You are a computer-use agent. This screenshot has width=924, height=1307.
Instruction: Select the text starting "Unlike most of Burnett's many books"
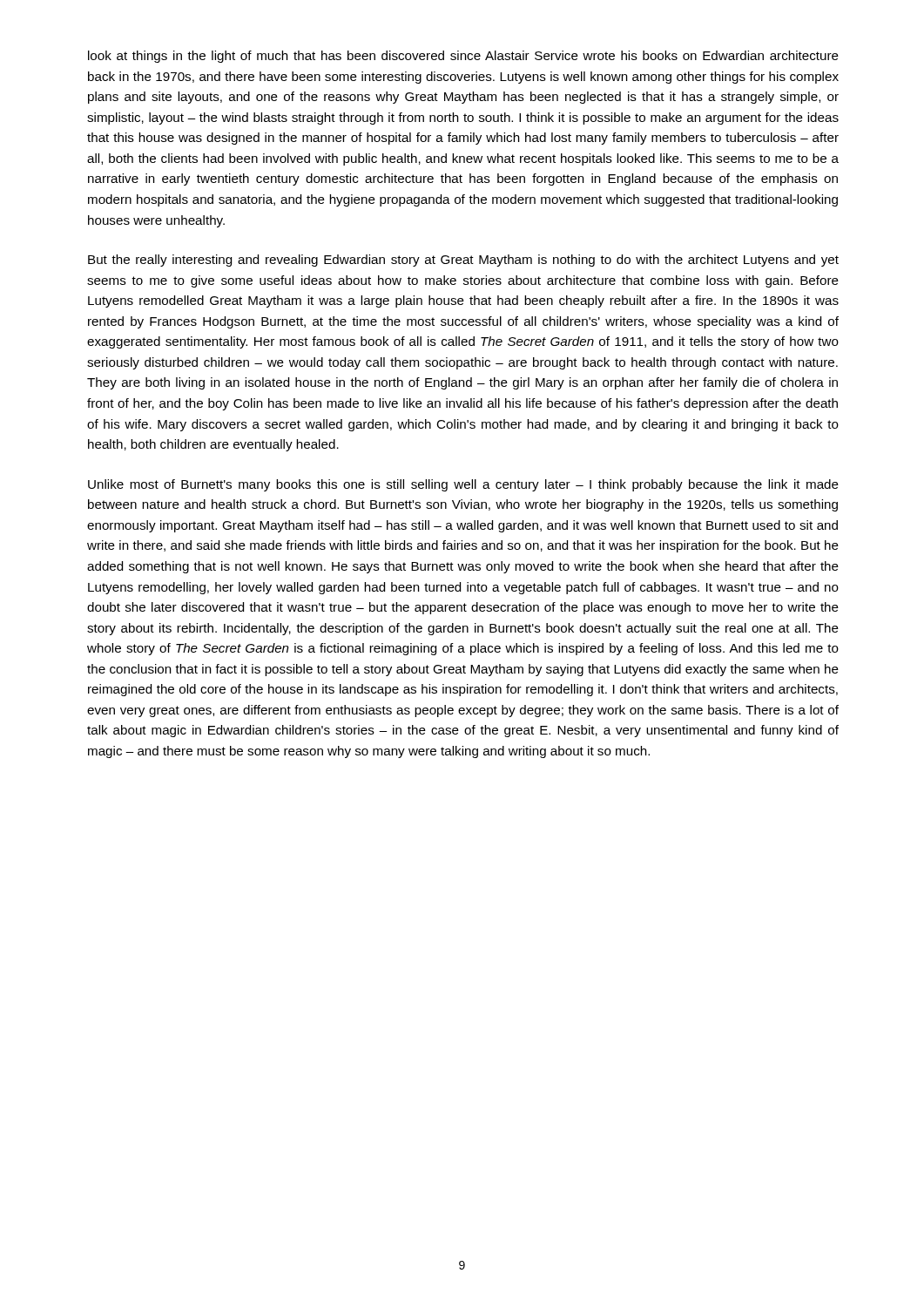pos(463,617)
